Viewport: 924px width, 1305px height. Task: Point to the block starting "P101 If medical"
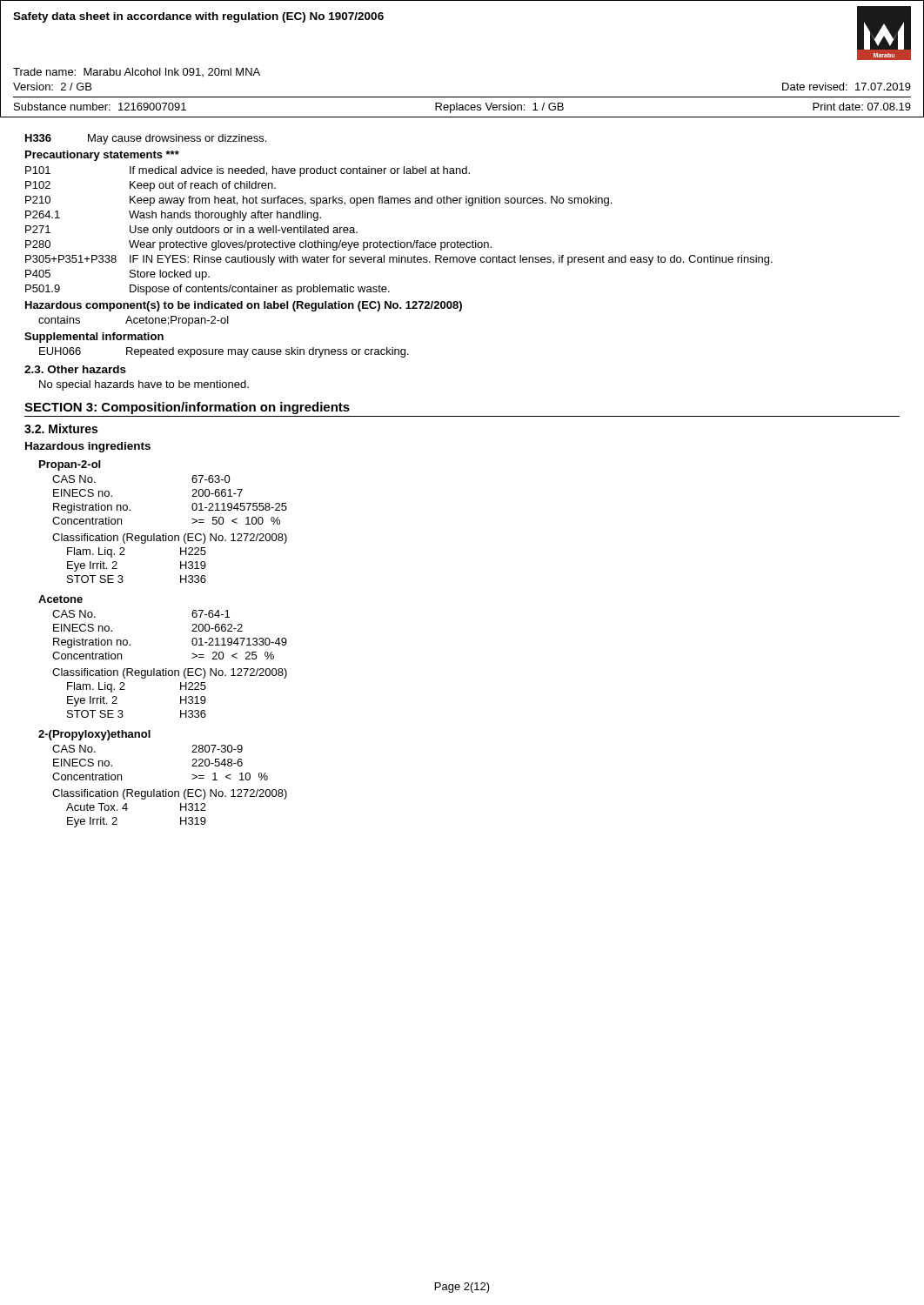[248, 170]
